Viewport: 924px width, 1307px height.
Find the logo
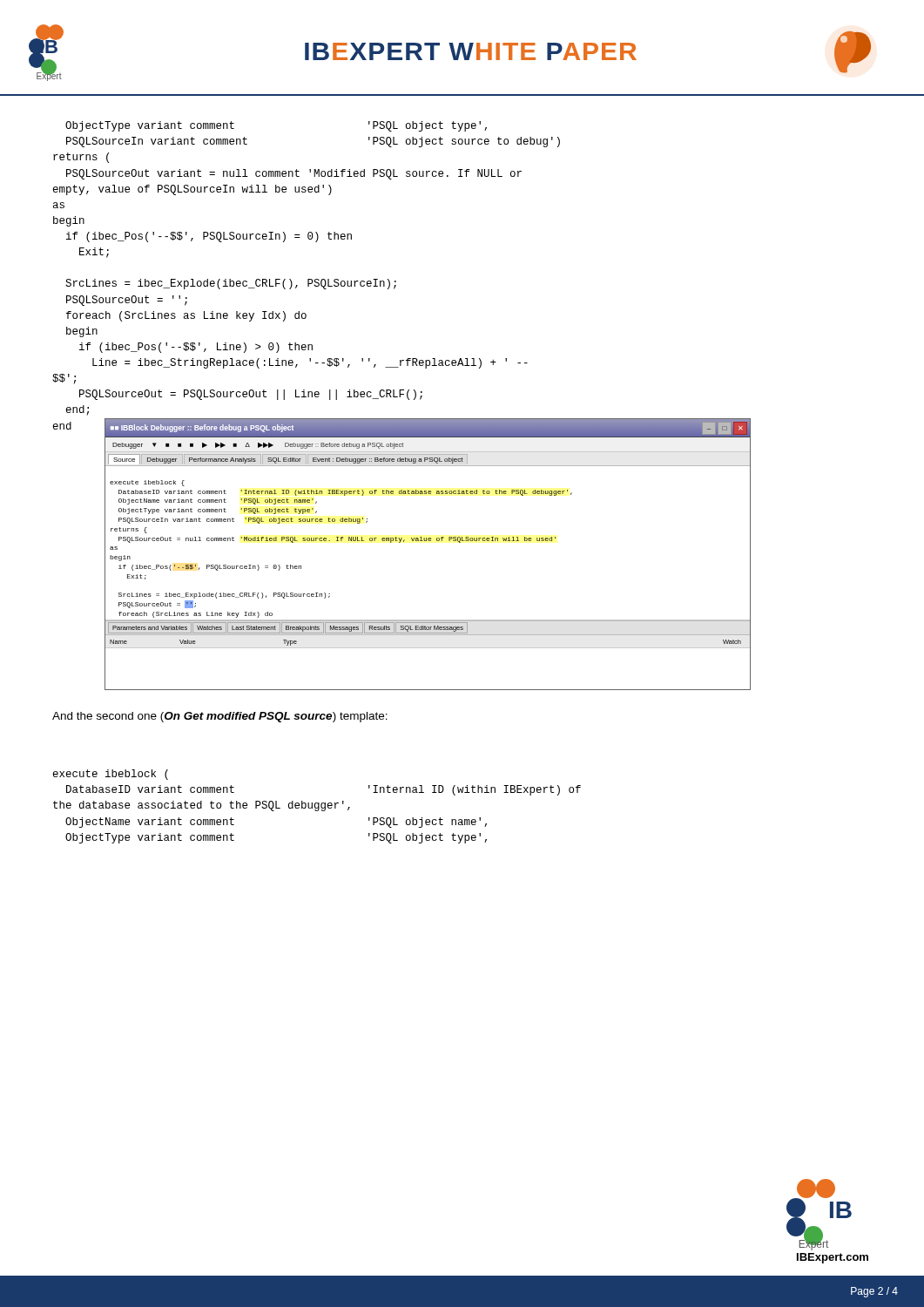(833, 1220)
